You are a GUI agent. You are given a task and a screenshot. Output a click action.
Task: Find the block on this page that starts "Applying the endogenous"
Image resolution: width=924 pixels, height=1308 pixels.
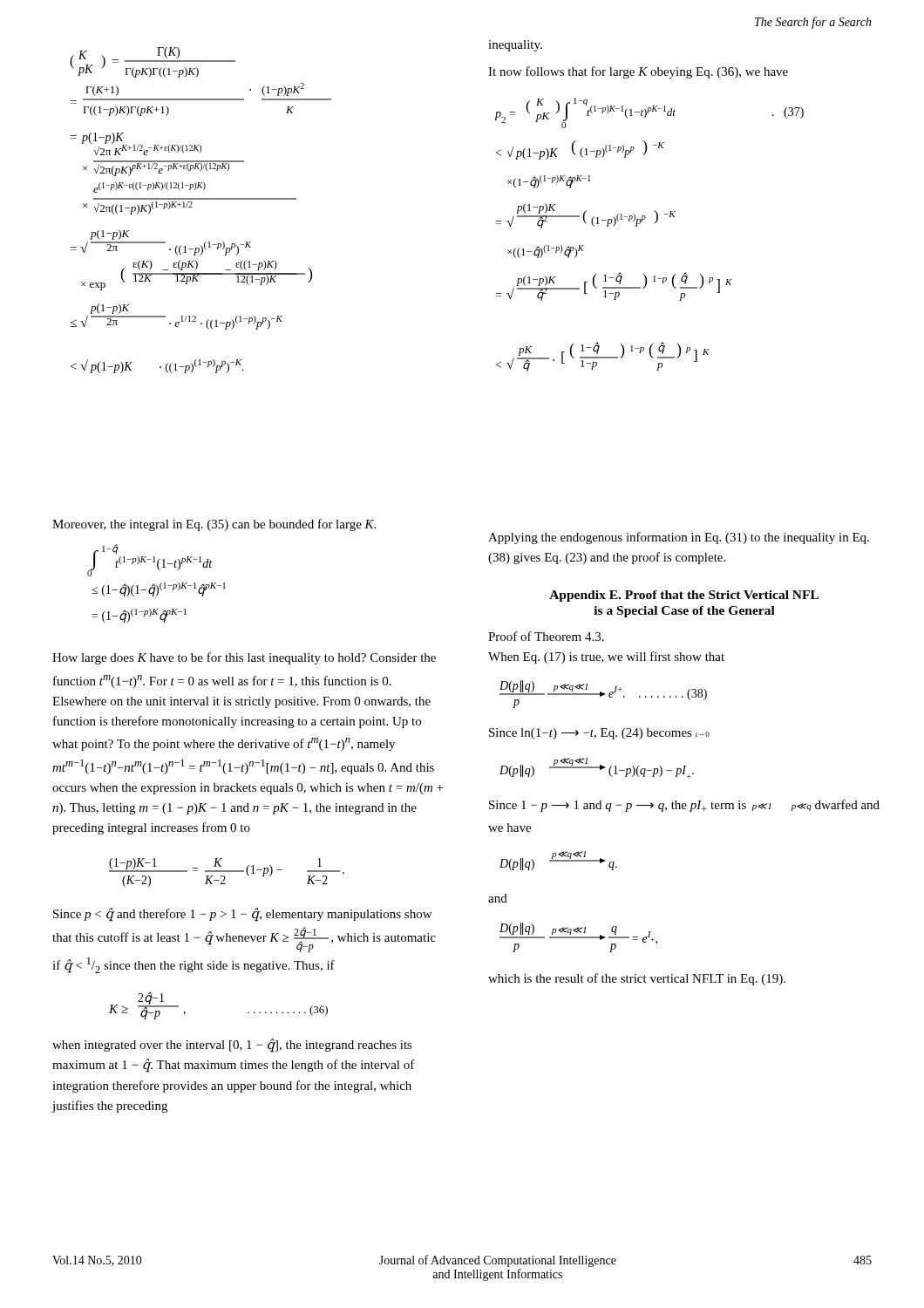[x=679, y=547]
